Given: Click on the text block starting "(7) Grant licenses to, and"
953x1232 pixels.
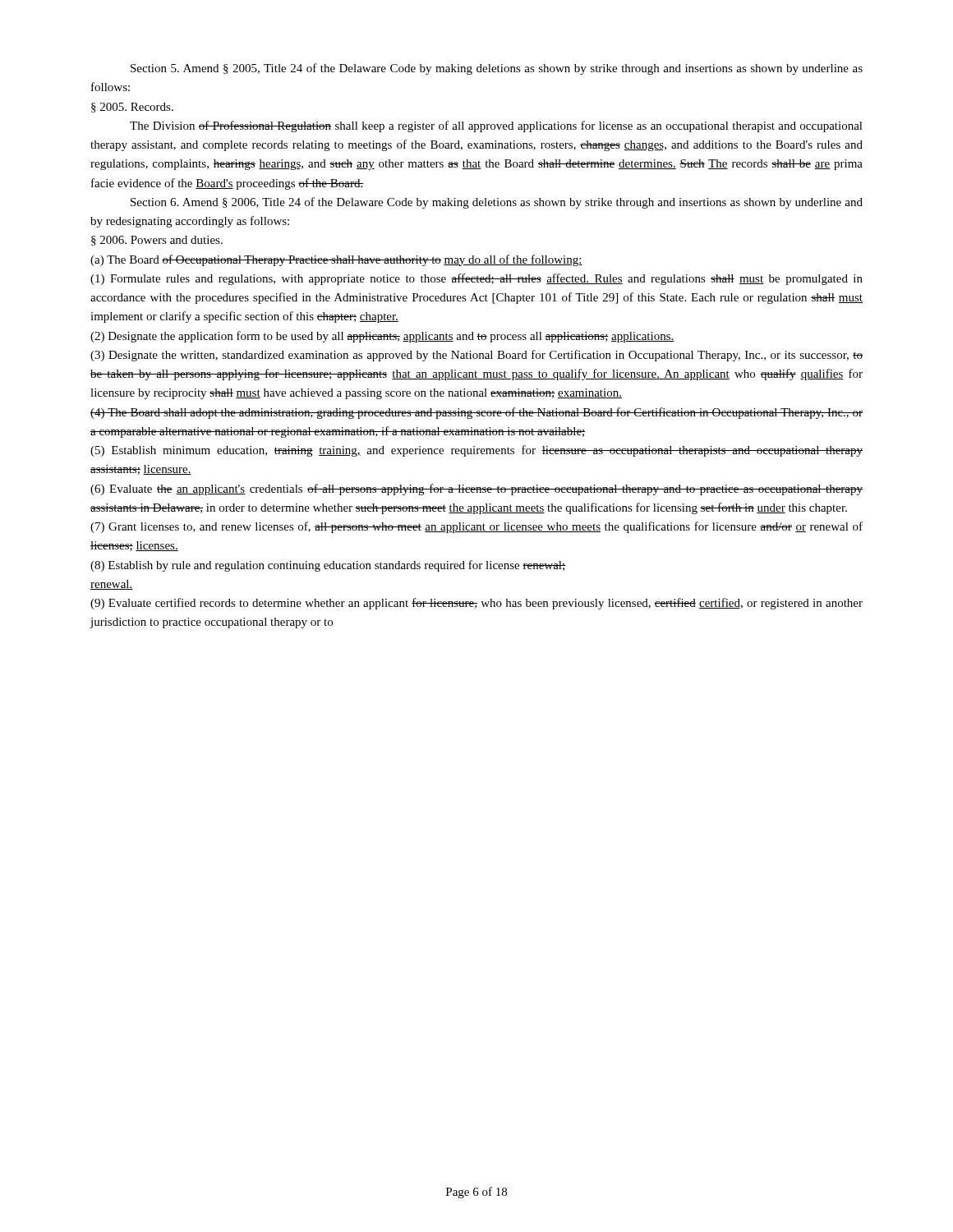Looking at the screenshot, I should 476,536.
